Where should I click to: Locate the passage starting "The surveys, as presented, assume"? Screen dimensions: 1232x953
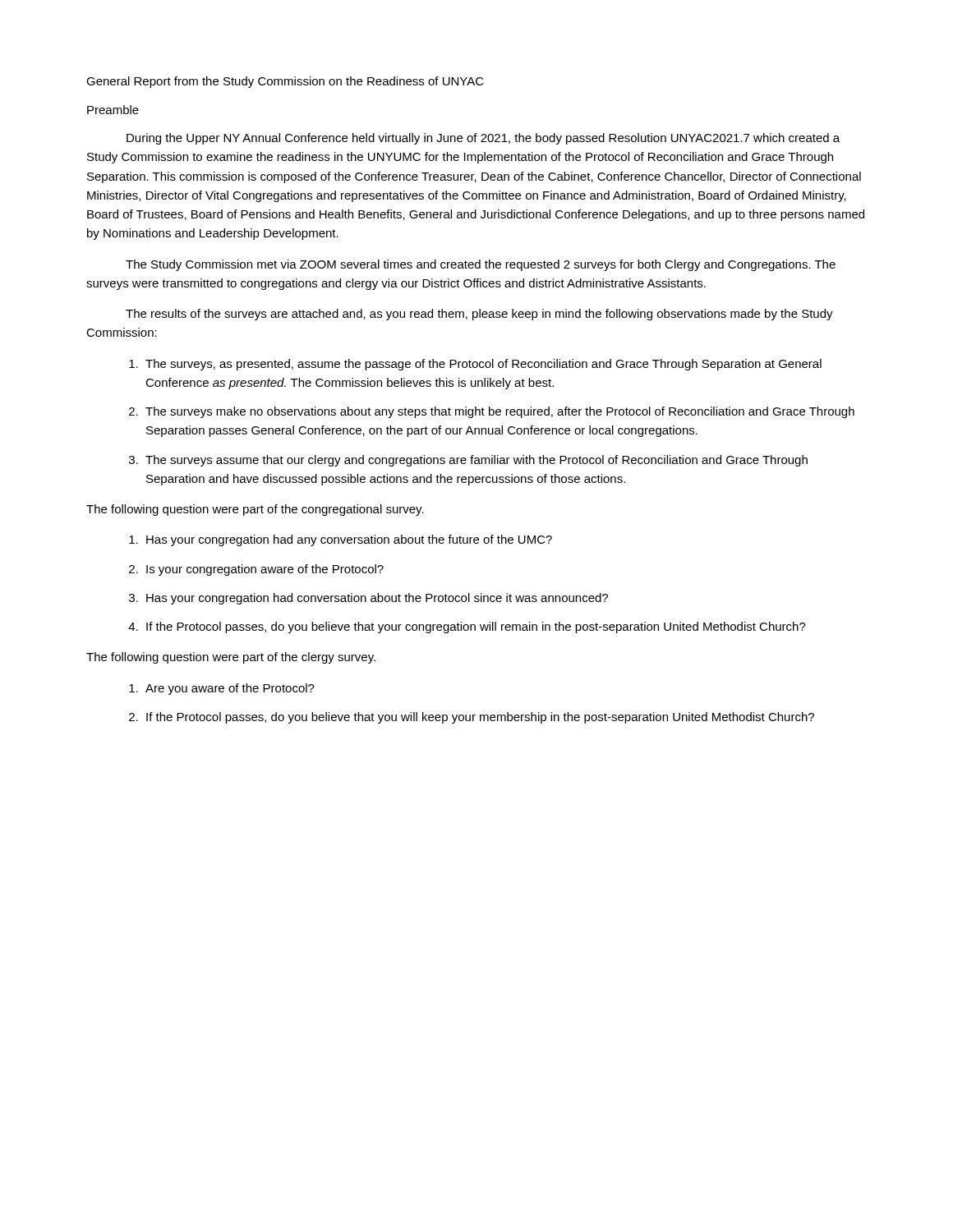tap(484, 373)
